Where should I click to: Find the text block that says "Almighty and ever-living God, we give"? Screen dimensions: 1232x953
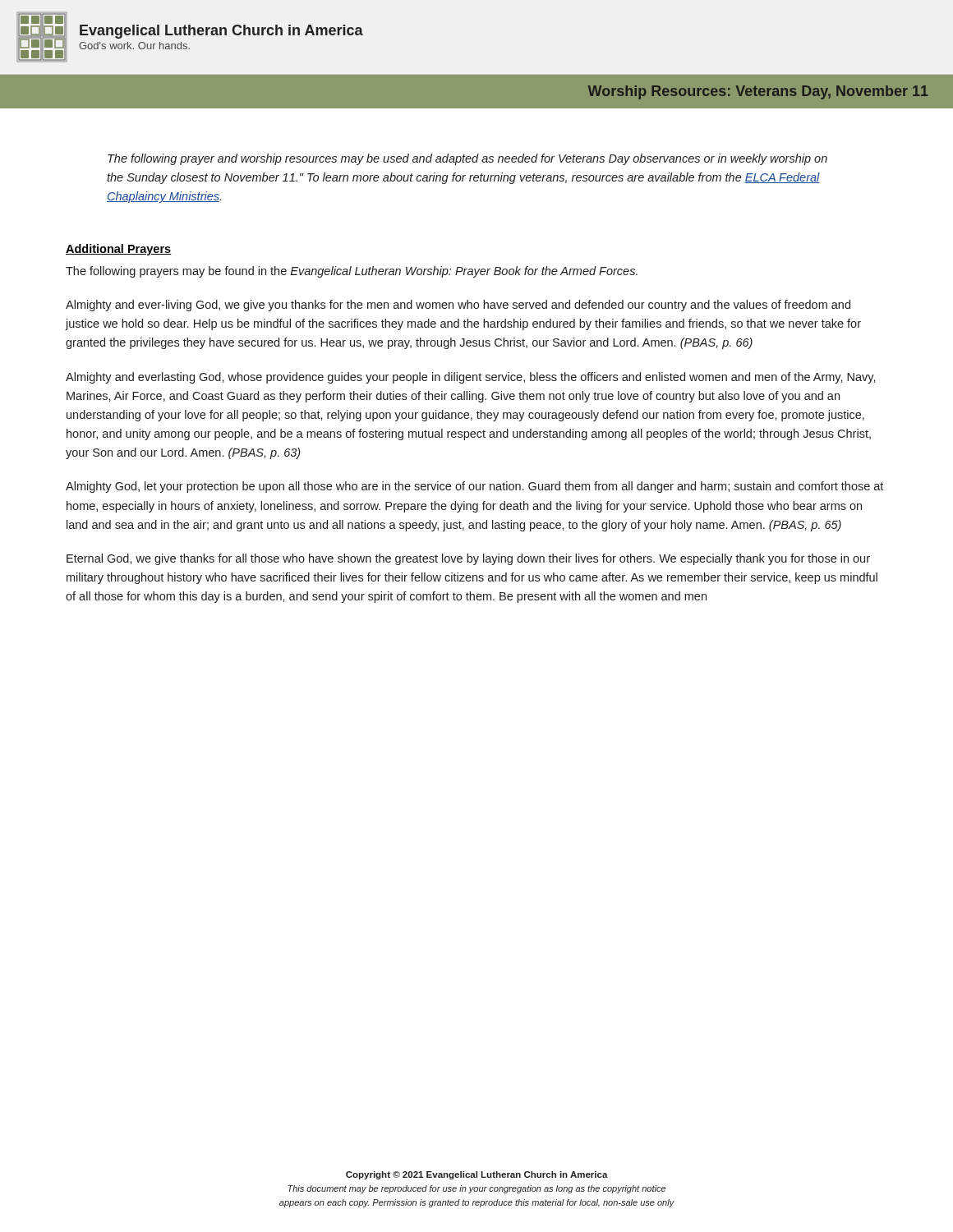tap(463, 324)
